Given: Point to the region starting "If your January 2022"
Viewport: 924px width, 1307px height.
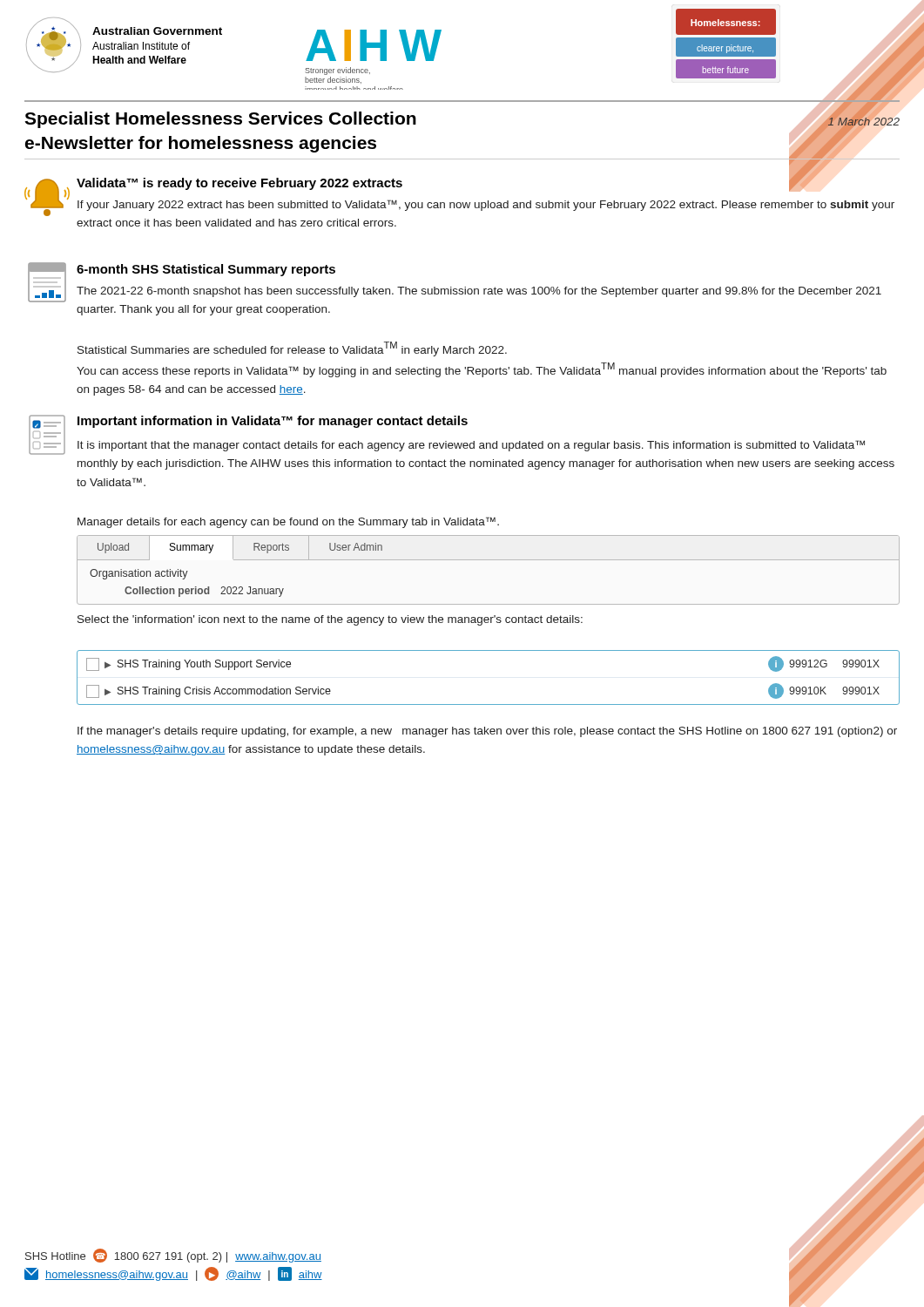Looking at the screenshot, I should [x=486, y=214].
